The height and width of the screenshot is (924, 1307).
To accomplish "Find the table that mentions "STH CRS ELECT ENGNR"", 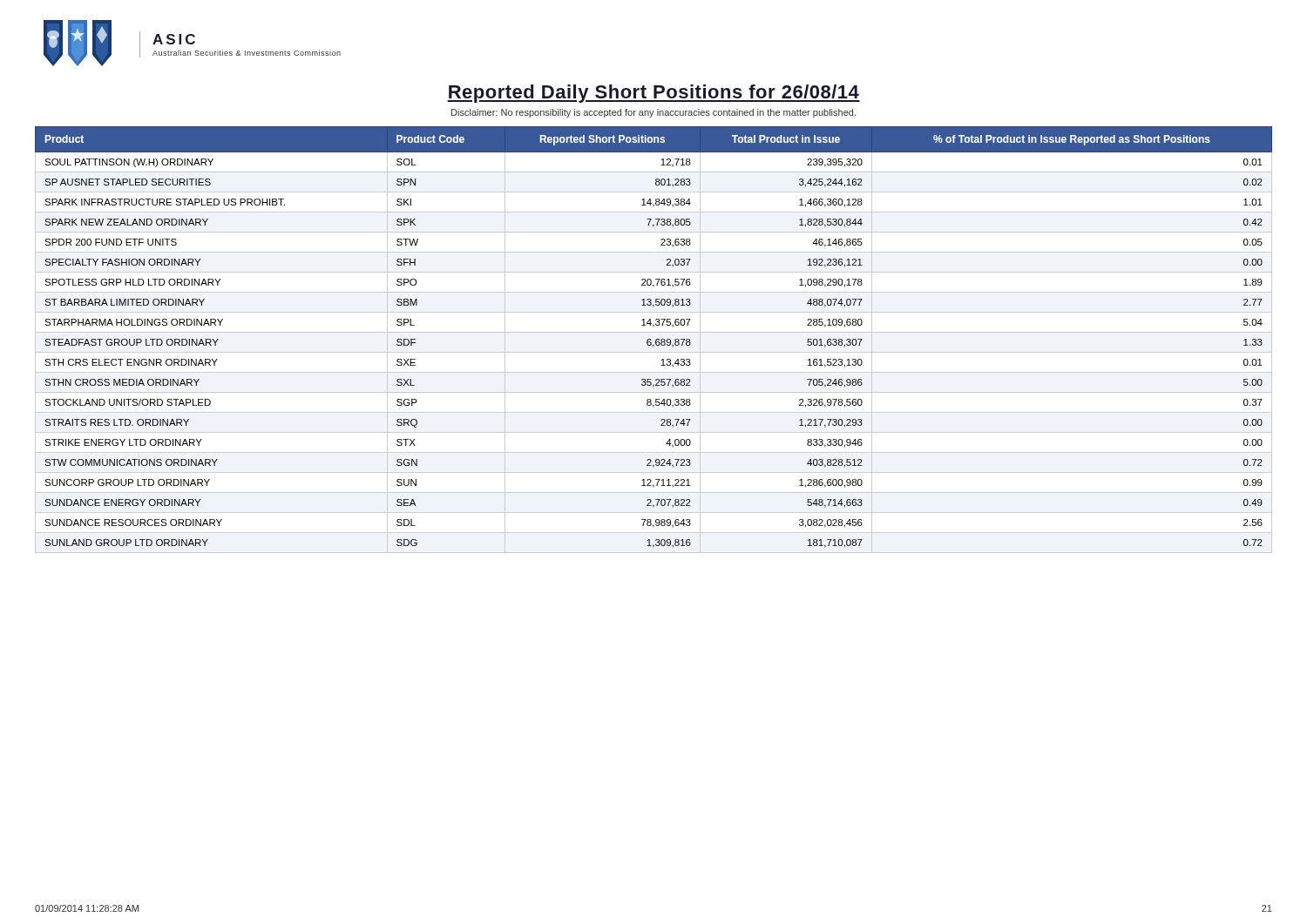I will (654, 340).
